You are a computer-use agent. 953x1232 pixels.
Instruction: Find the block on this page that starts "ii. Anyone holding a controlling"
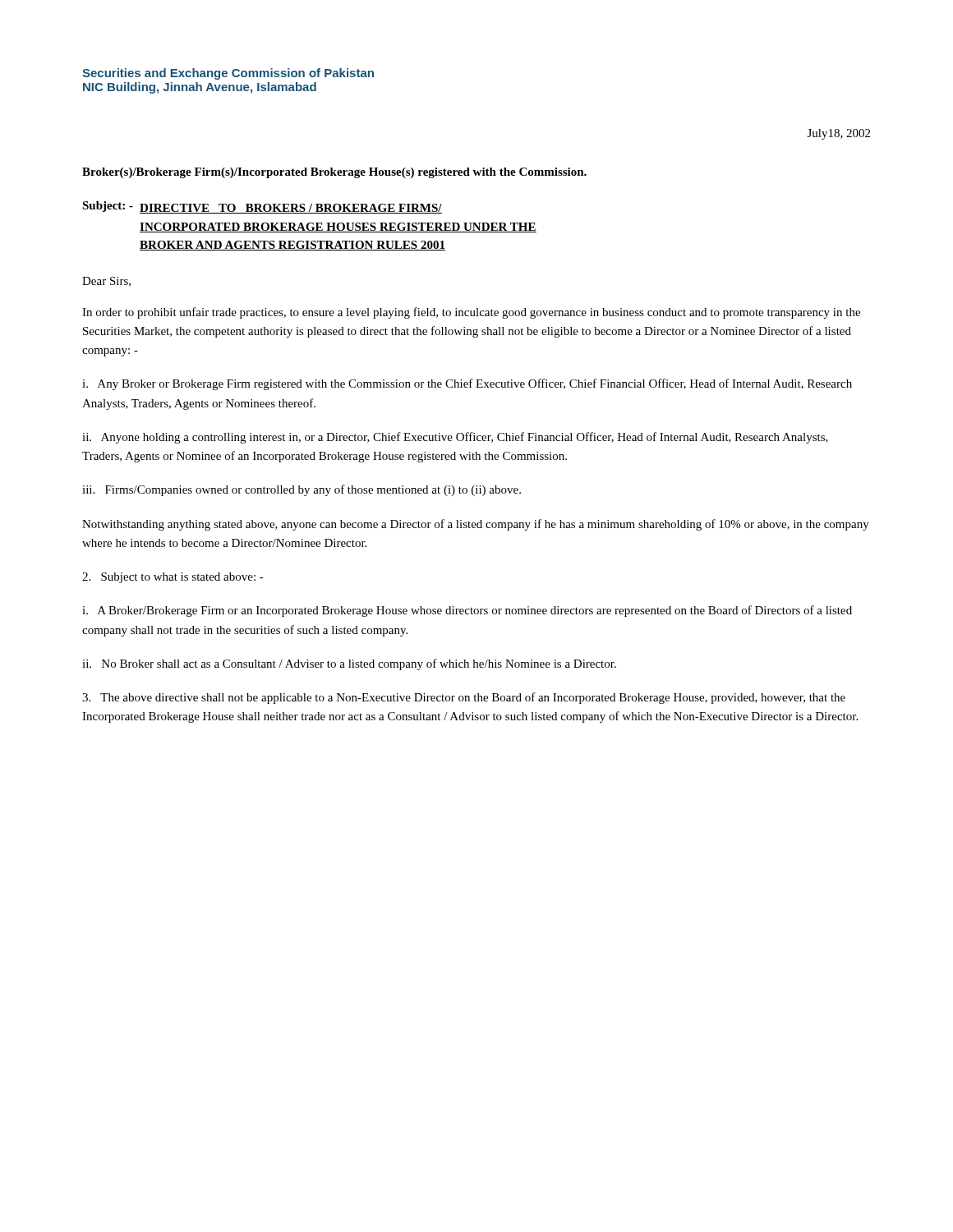point(455,446)
